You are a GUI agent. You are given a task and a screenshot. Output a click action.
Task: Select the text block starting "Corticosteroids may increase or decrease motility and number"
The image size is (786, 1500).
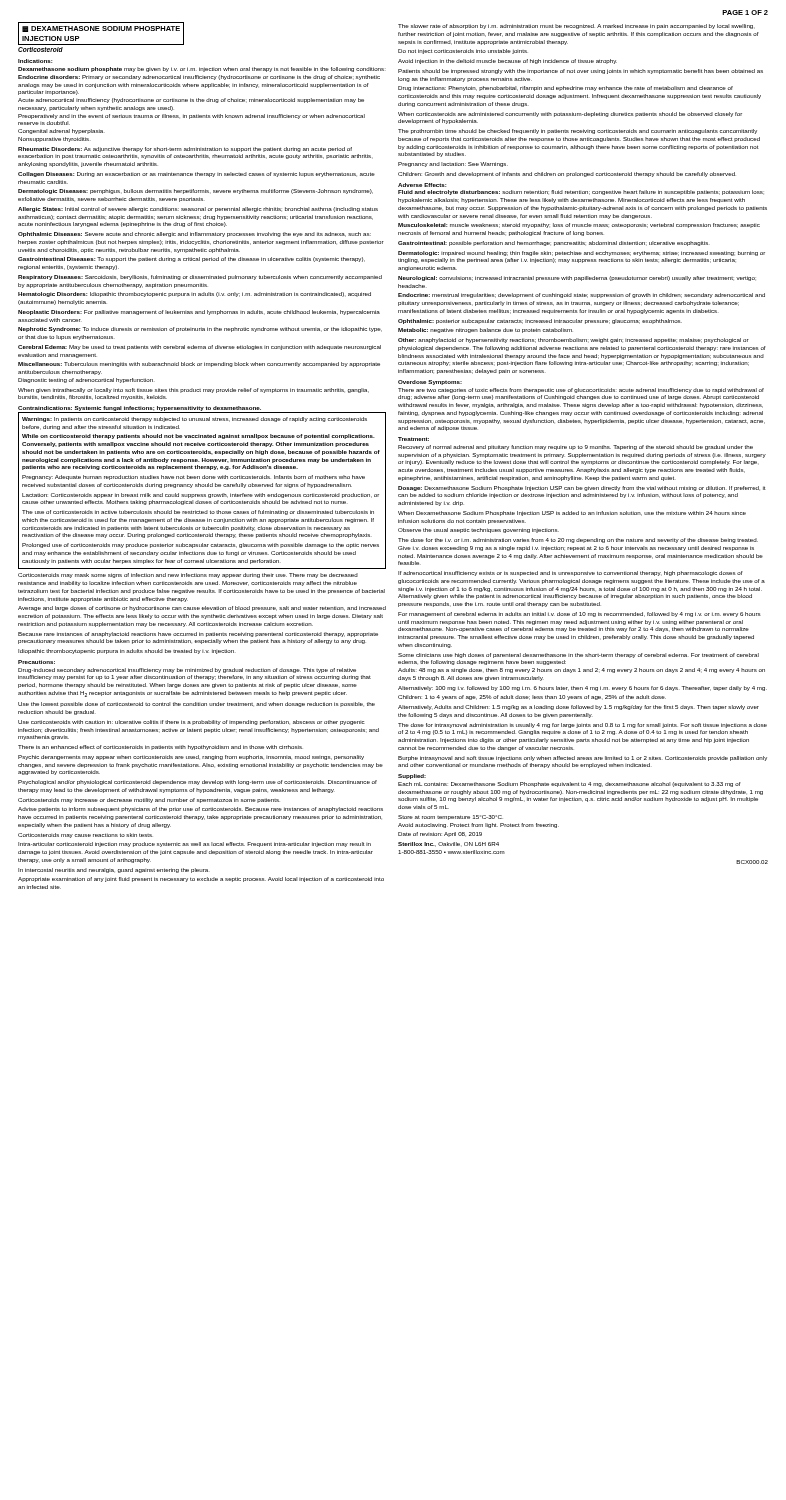click(149, 799)
